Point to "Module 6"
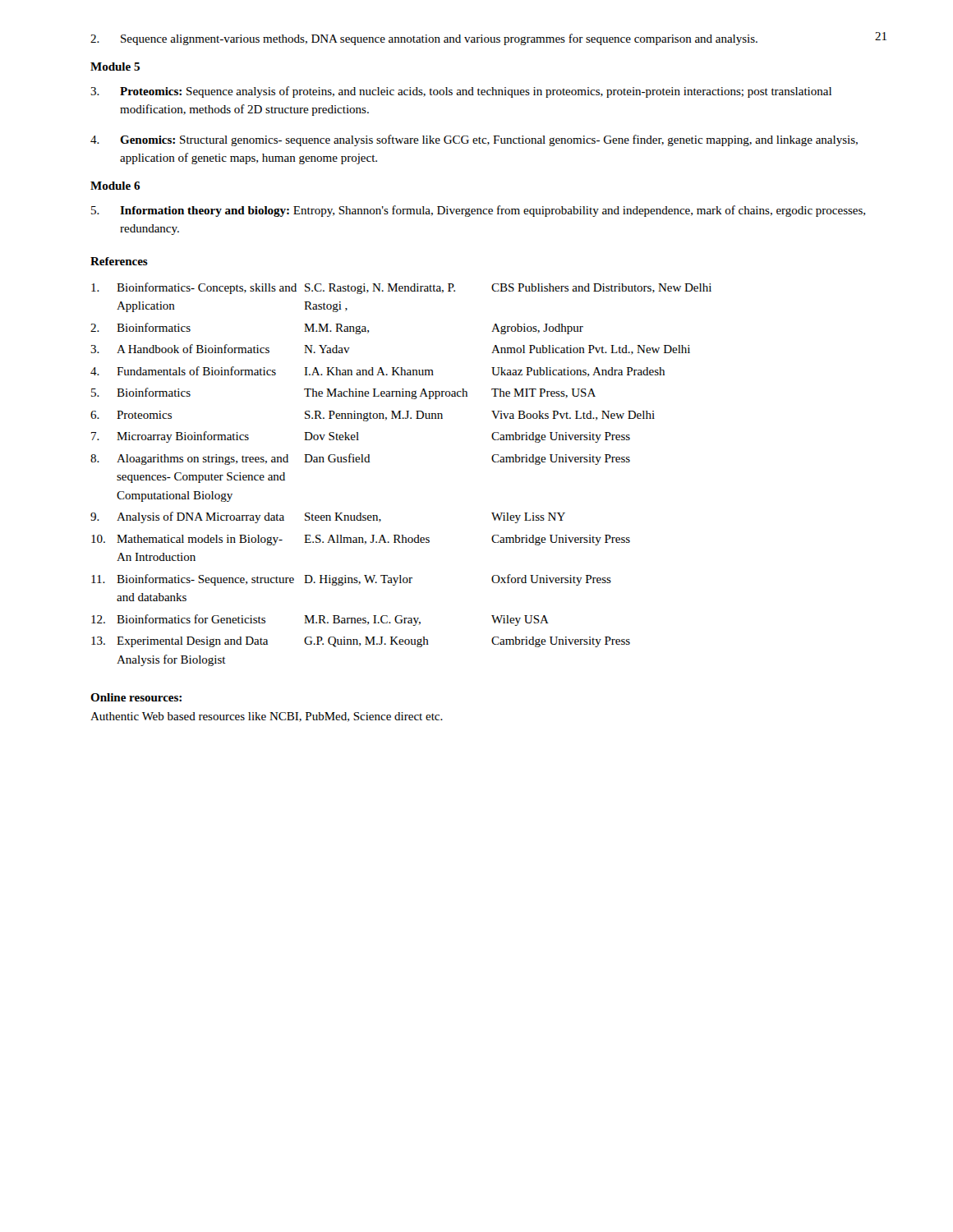Image resolution: width=953 pixels, height=1232 pixels. click(x=115, y=185)
